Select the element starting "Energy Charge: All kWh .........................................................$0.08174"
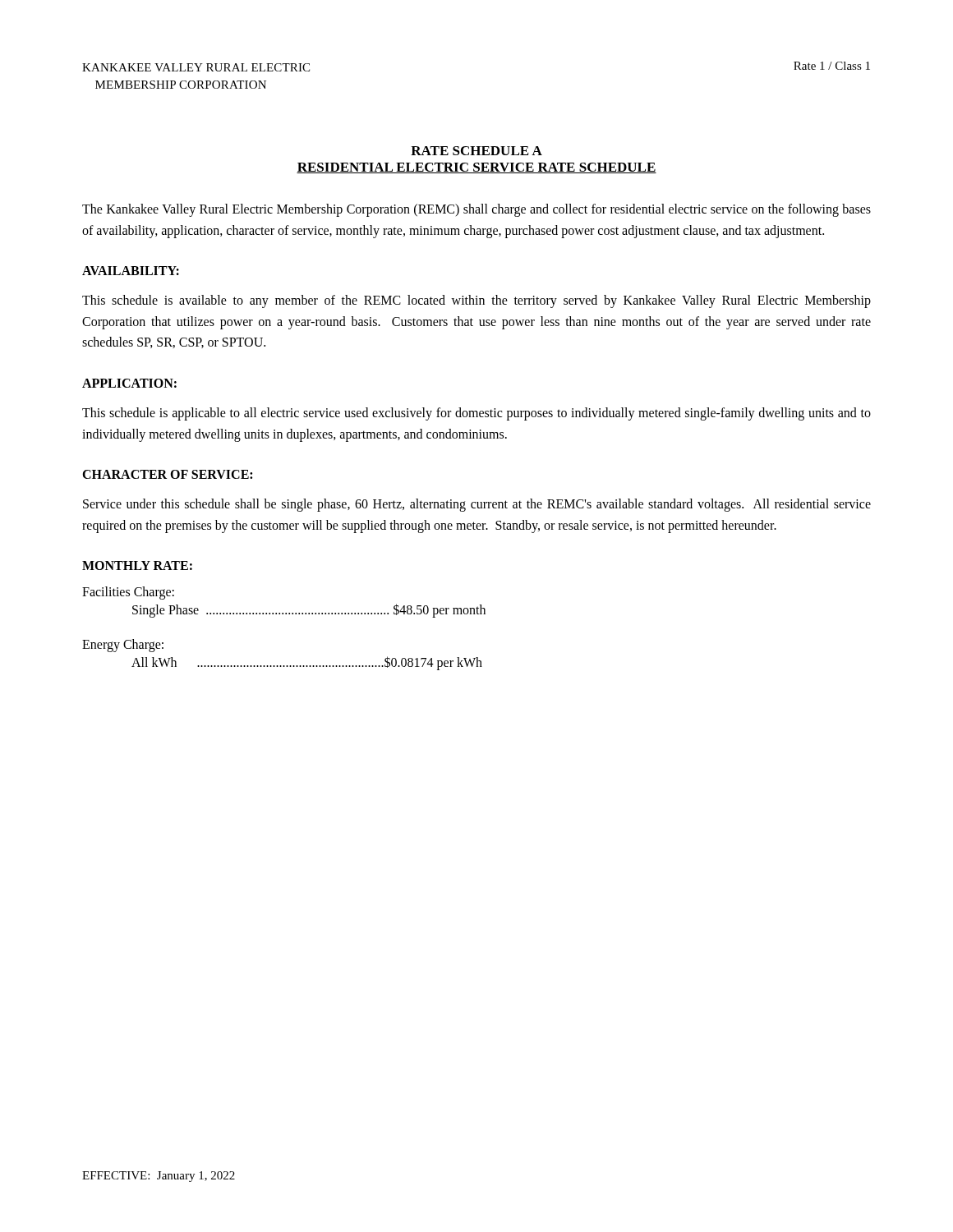This screenshot has width=953, height=1232. pos(476,654)
